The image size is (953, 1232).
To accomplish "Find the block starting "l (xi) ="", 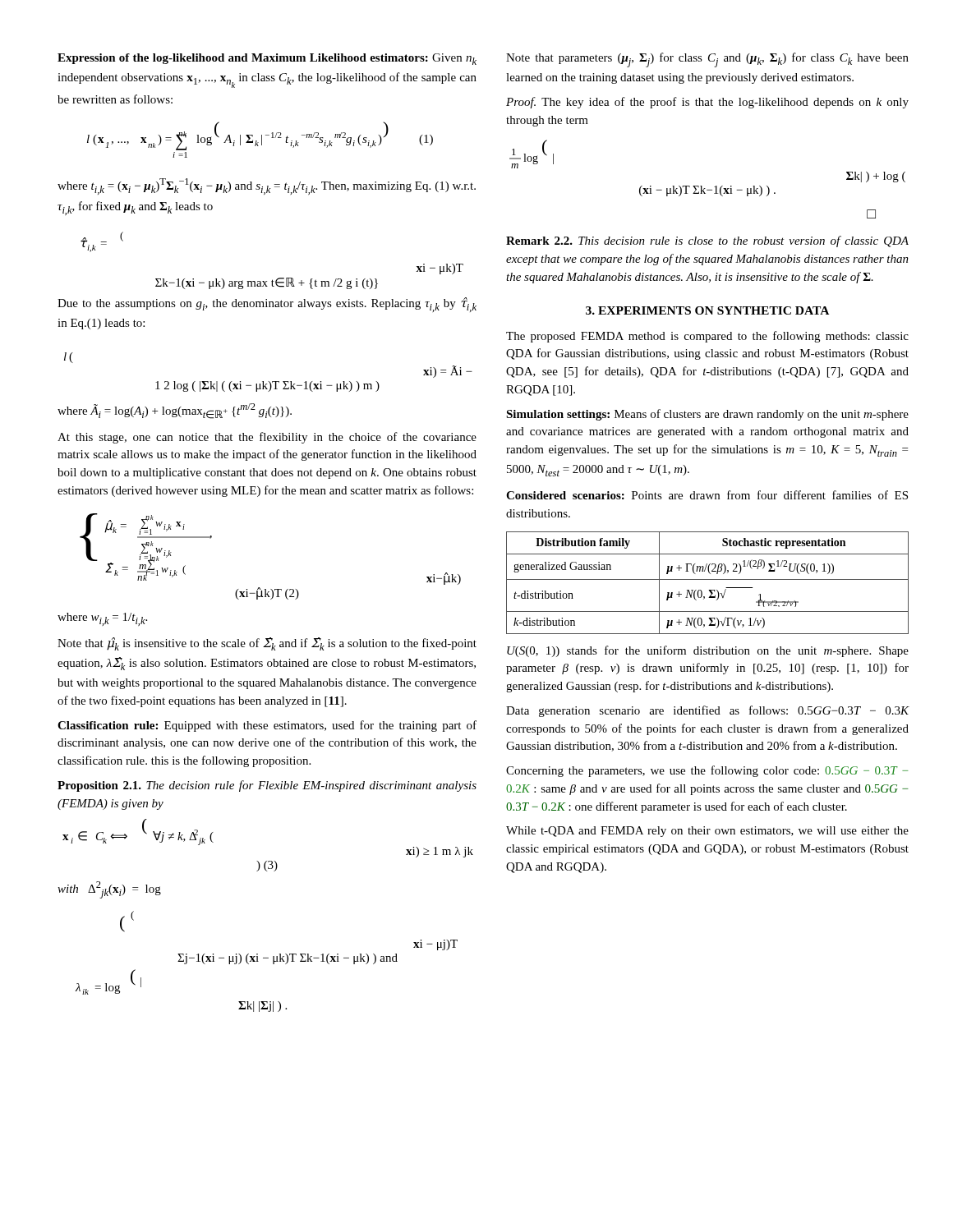I will pos(69,358).
